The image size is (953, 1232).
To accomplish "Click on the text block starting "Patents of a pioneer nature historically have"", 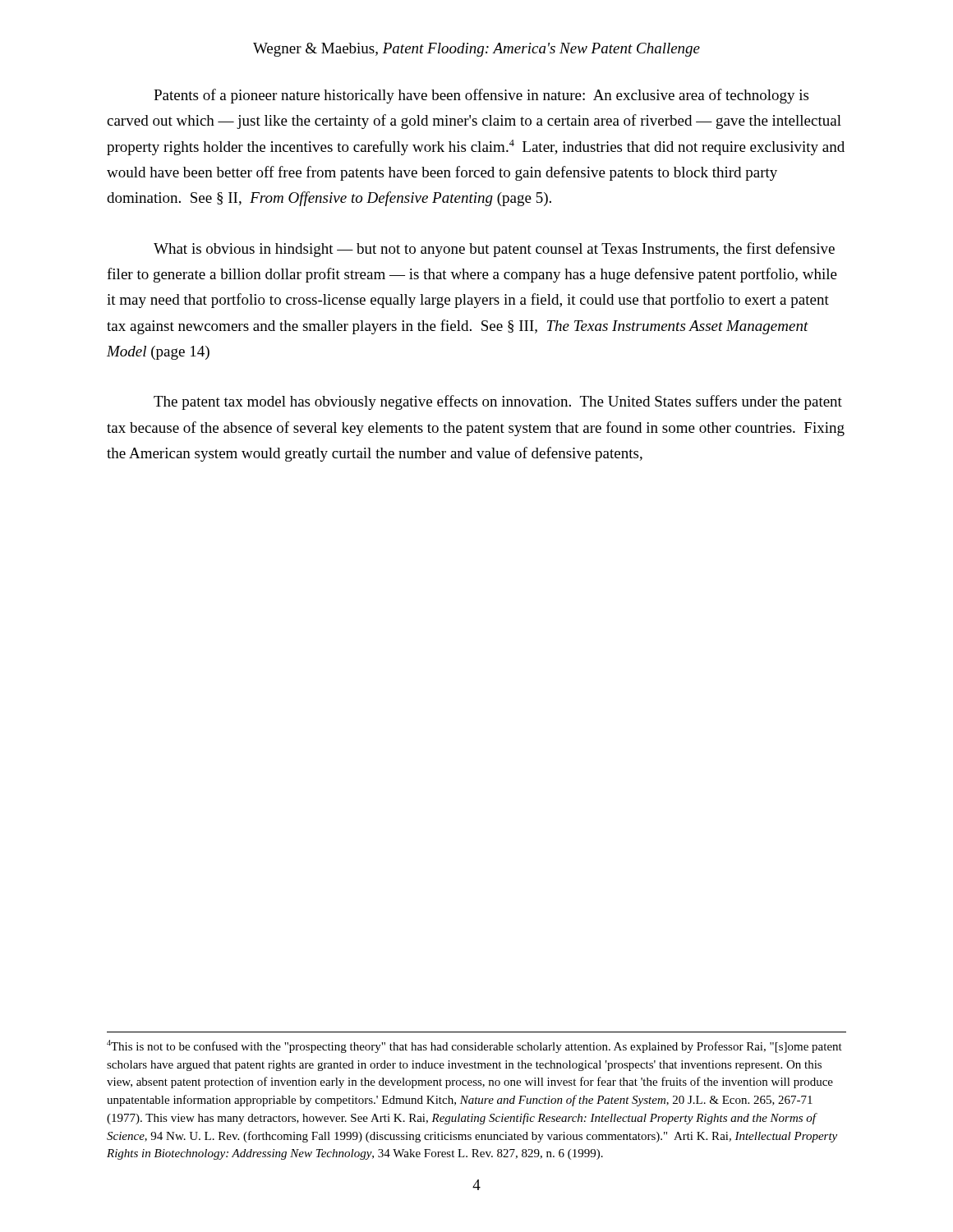I will coord(476,146).
